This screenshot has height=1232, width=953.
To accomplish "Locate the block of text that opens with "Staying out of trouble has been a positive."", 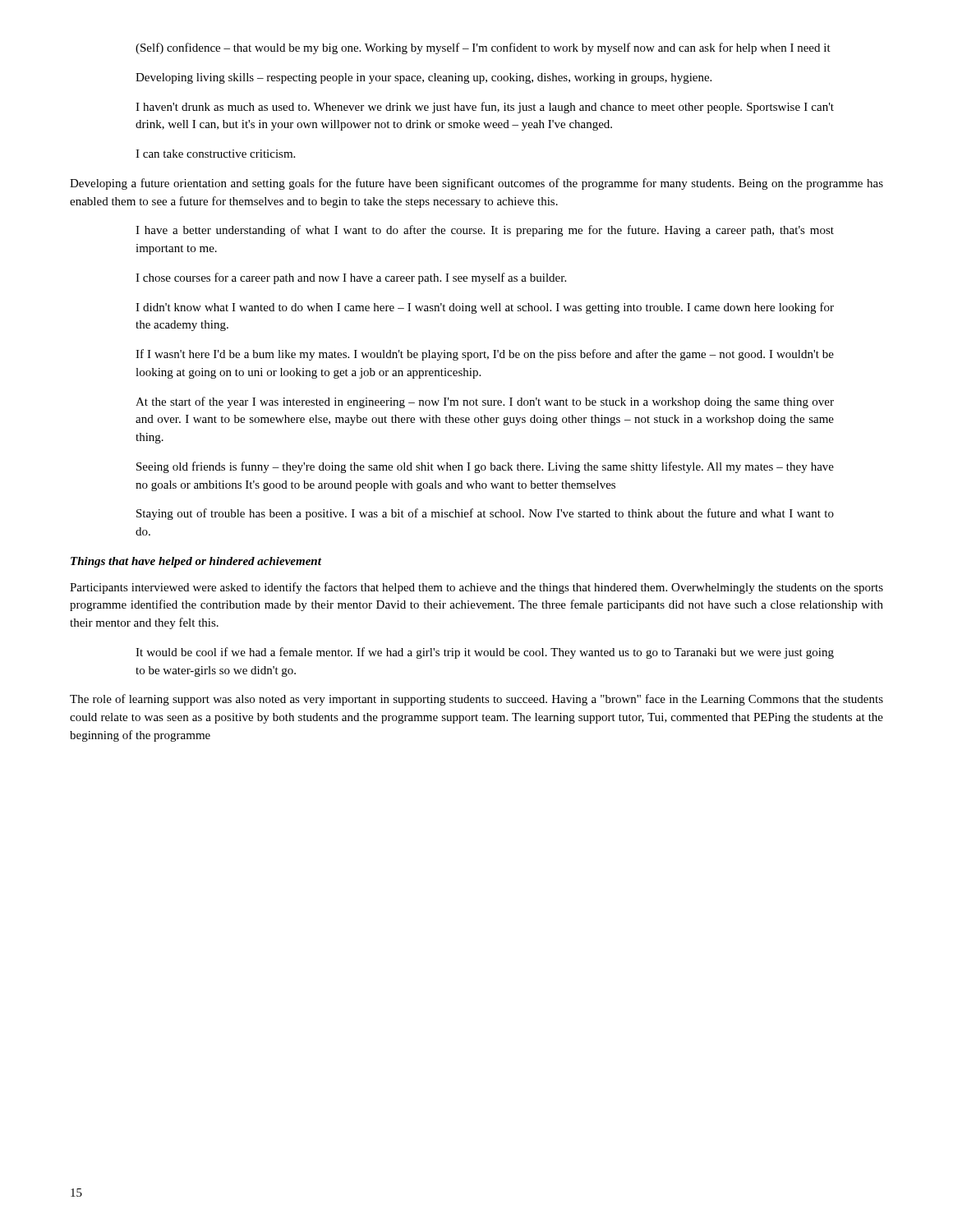I will 485,522.
